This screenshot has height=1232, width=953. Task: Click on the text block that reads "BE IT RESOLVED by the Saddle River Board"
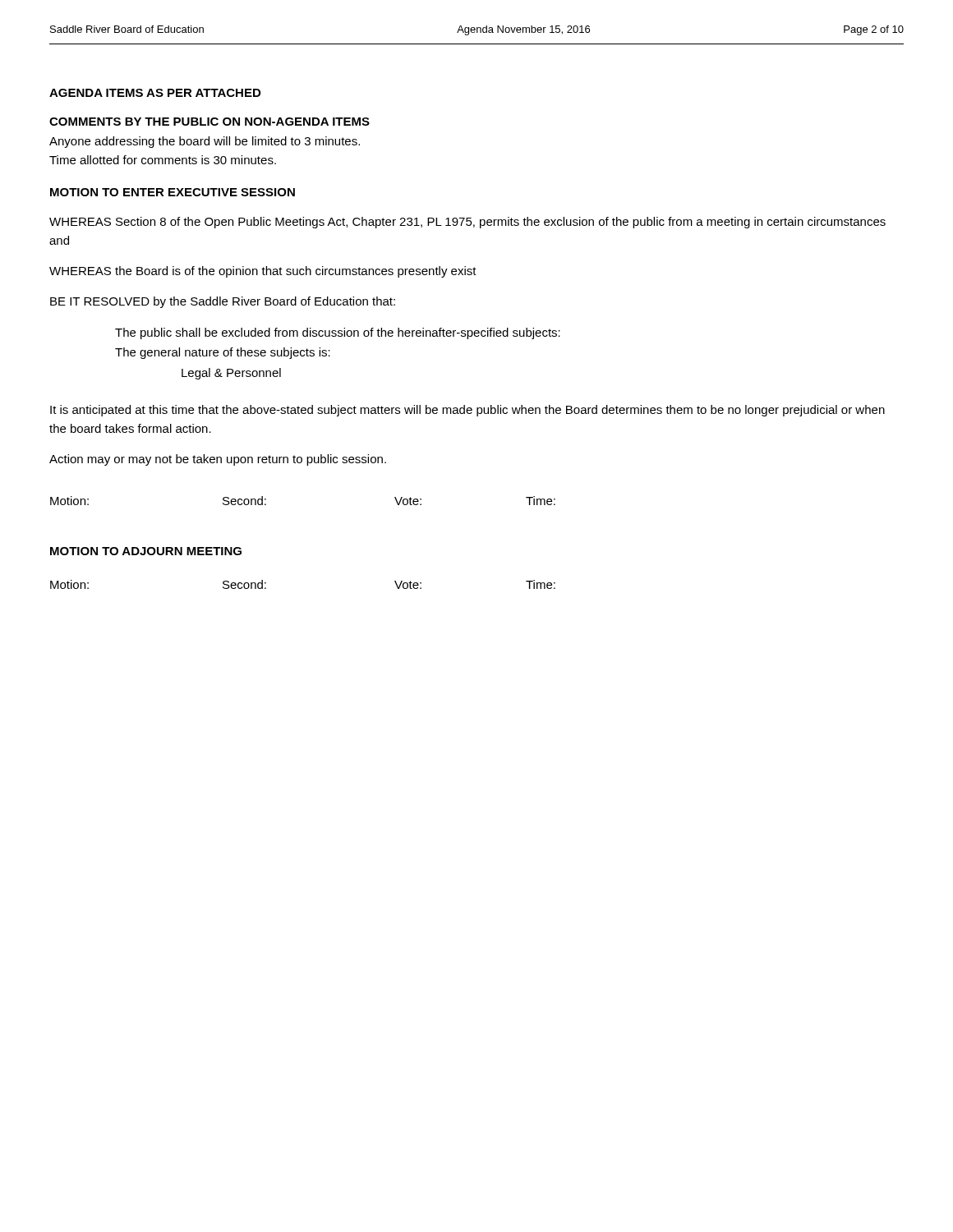(223, 301)
